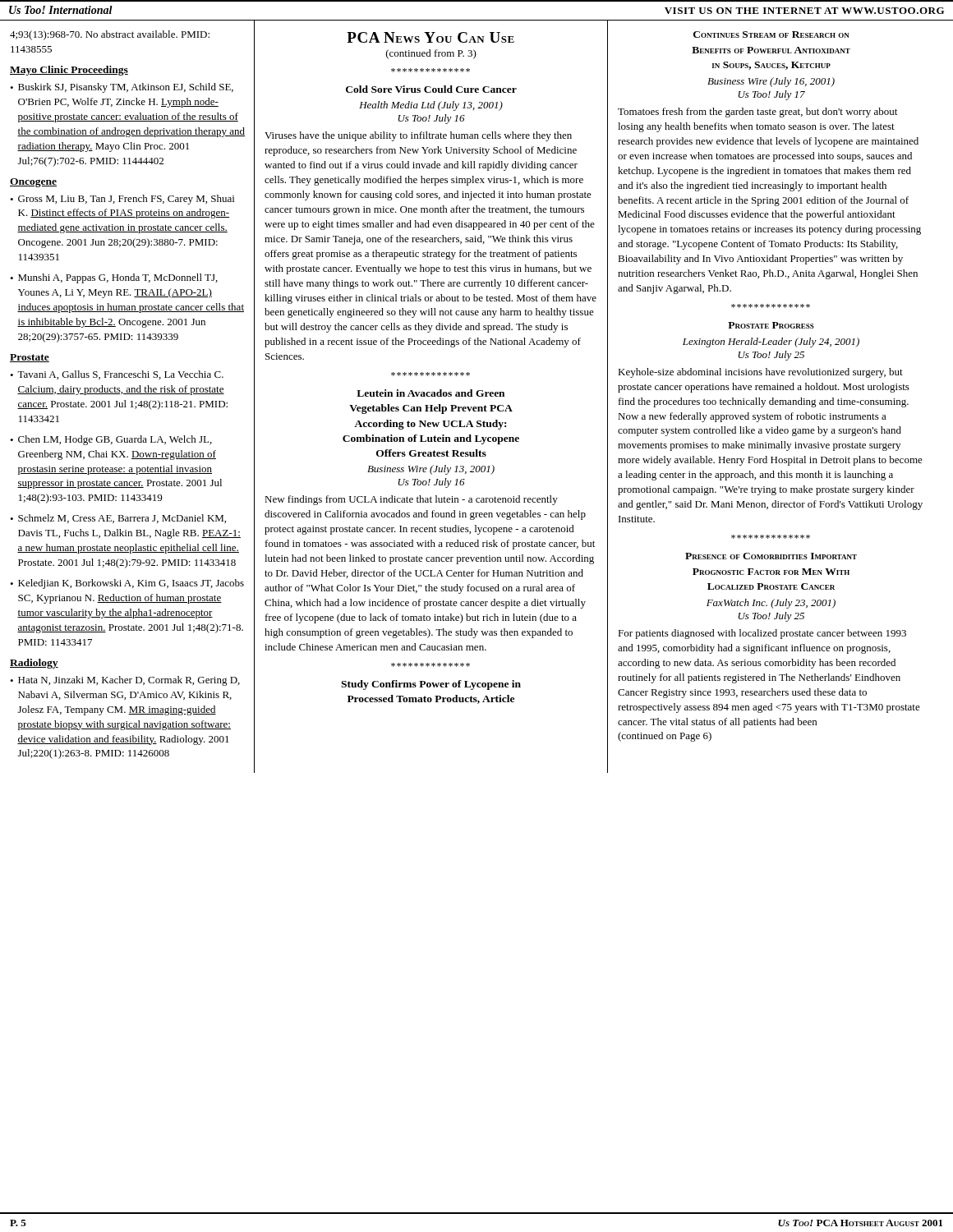The width and height of the screenshot is (953, 1232).
Task: Click on the element starting "Cold Sore Virus"
Action: (x=431, y=89)
